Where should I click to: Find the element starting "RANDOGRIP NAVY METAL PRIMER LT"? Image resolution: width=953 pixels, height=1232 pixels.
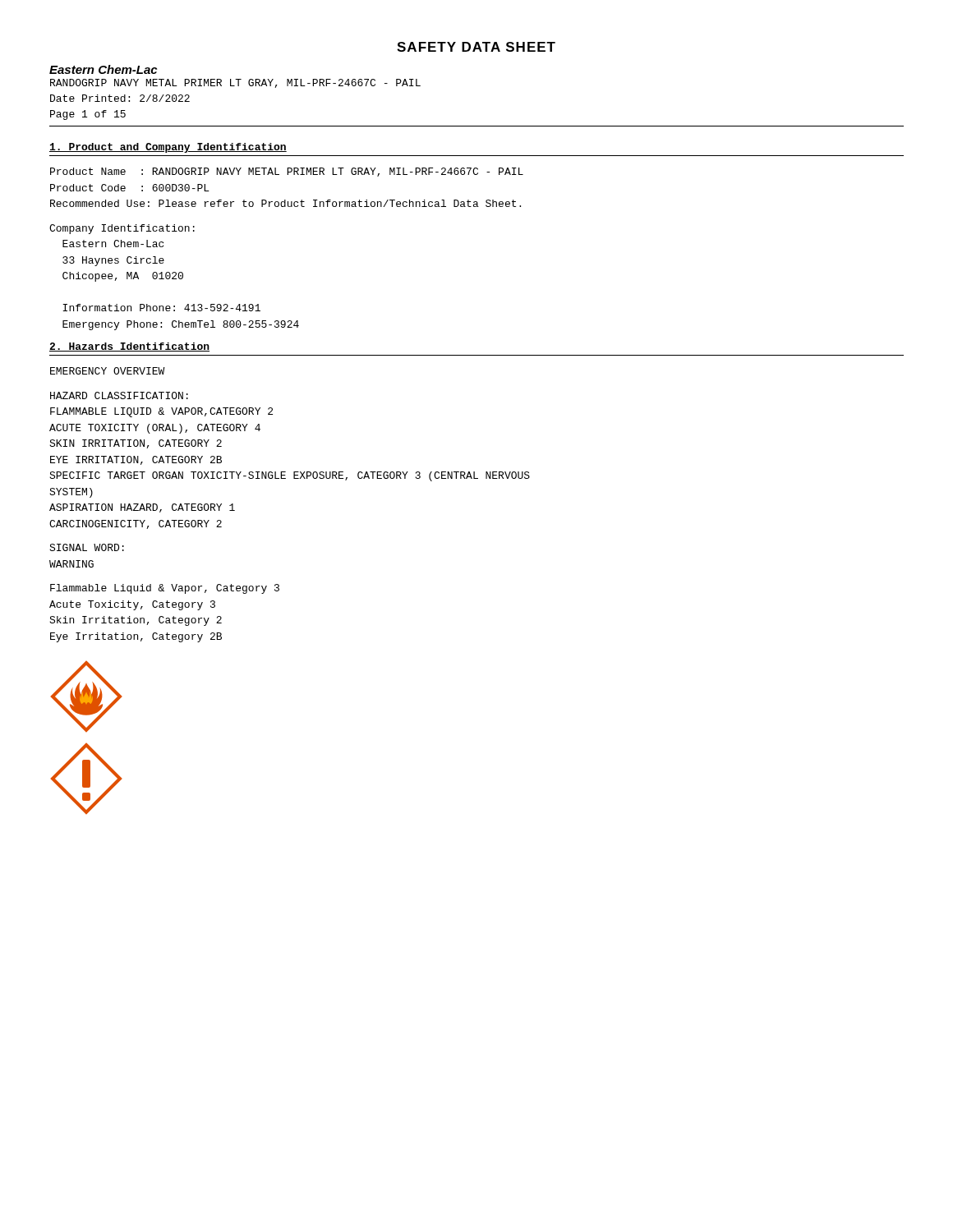(x=235, y=83)
